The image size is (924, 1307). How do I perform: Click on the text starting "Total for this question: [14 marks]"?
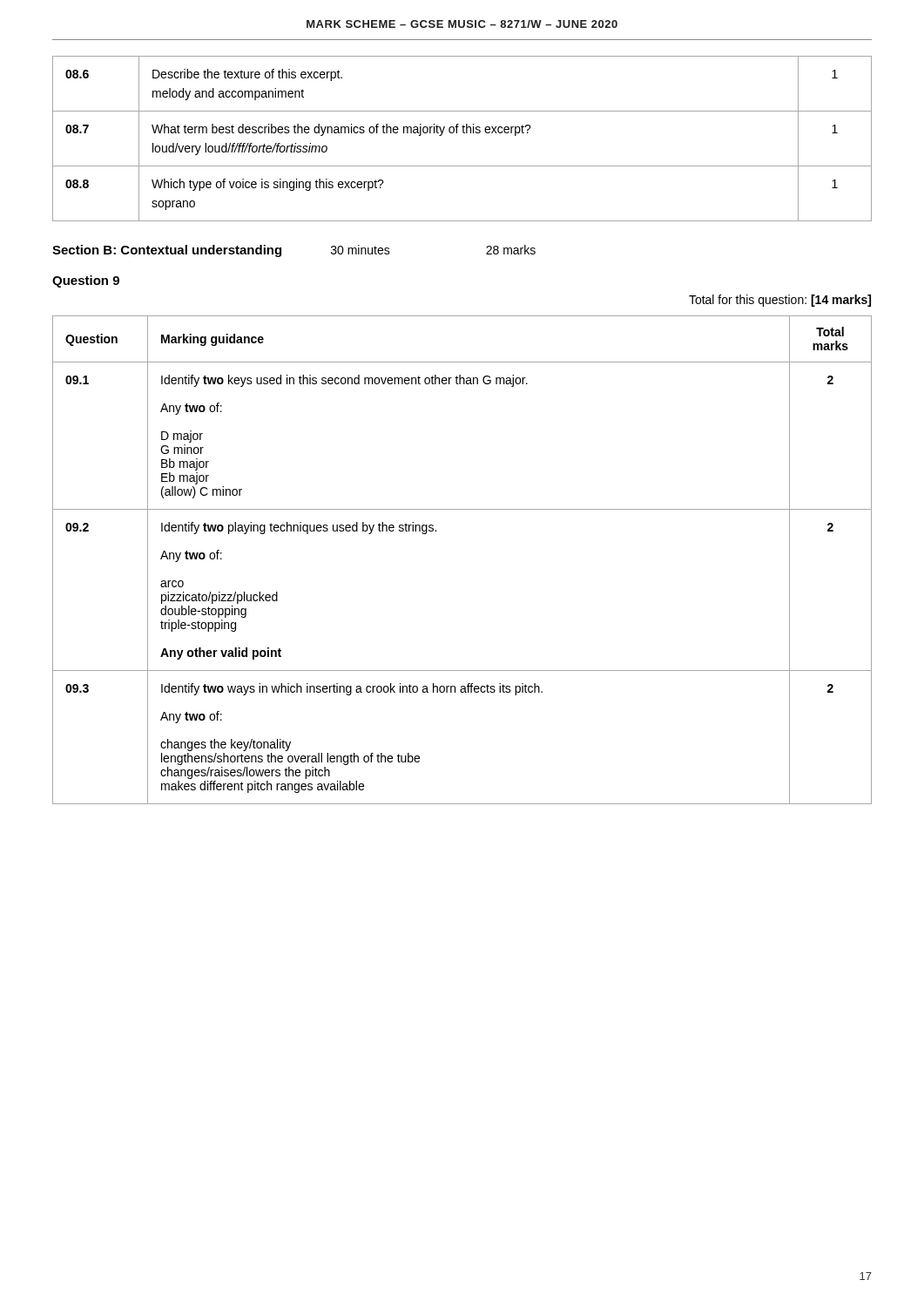point(780,300)
